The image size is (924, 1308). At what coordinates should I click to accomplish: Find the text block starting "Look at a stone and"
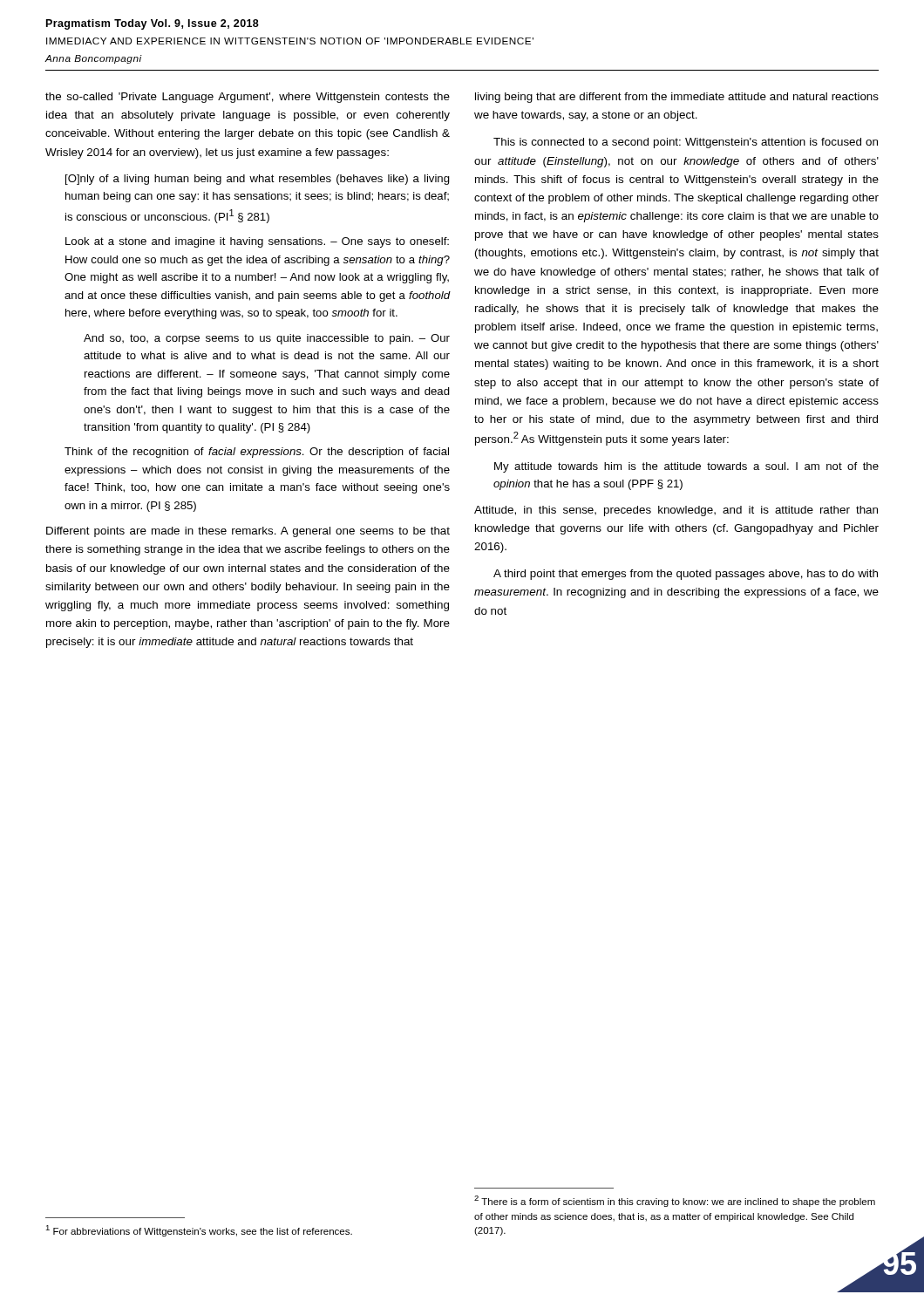point(257,335)
